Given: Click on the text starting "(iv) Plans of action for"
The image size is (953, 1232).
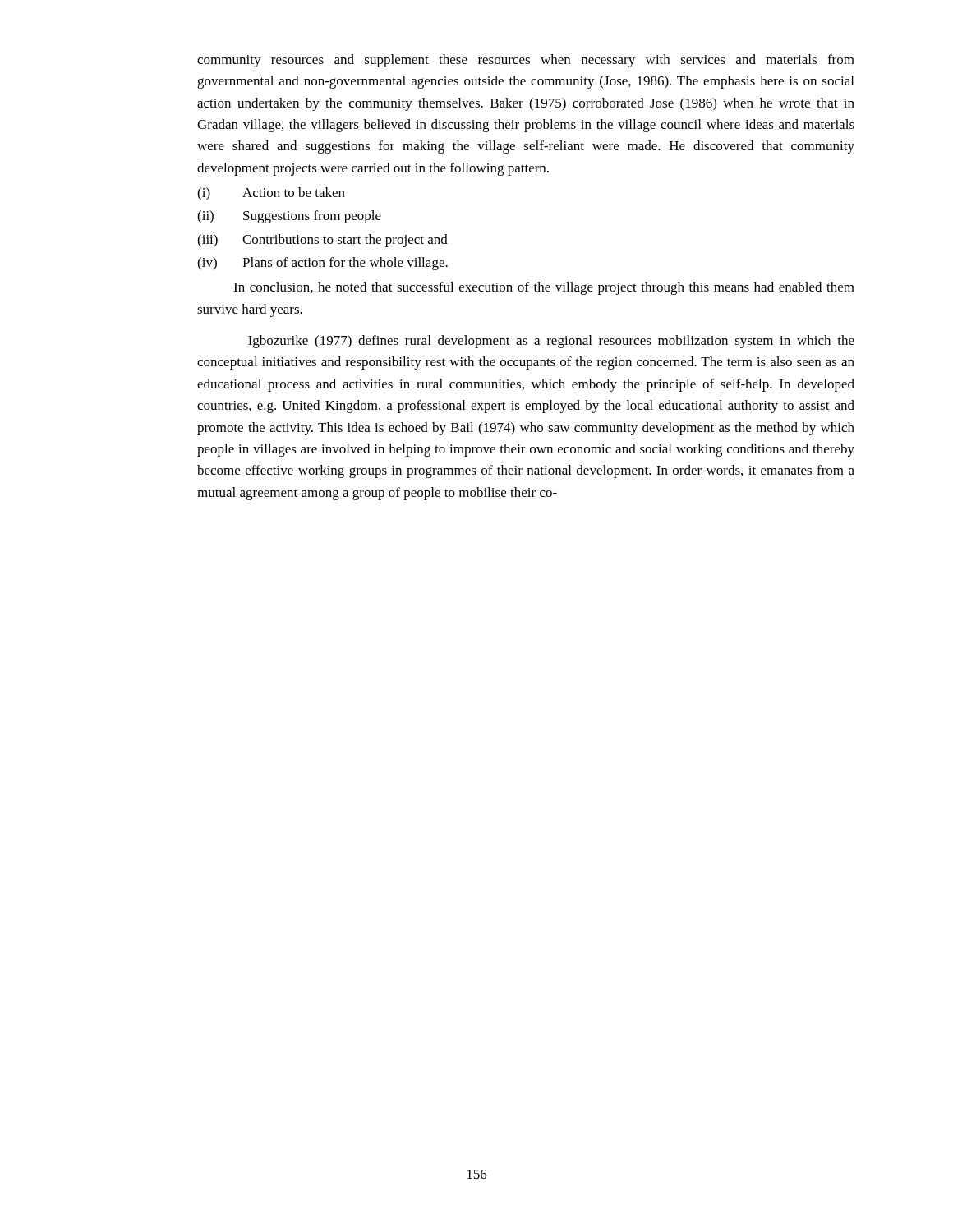Looking at the screenshot, I should click(323, 263).
